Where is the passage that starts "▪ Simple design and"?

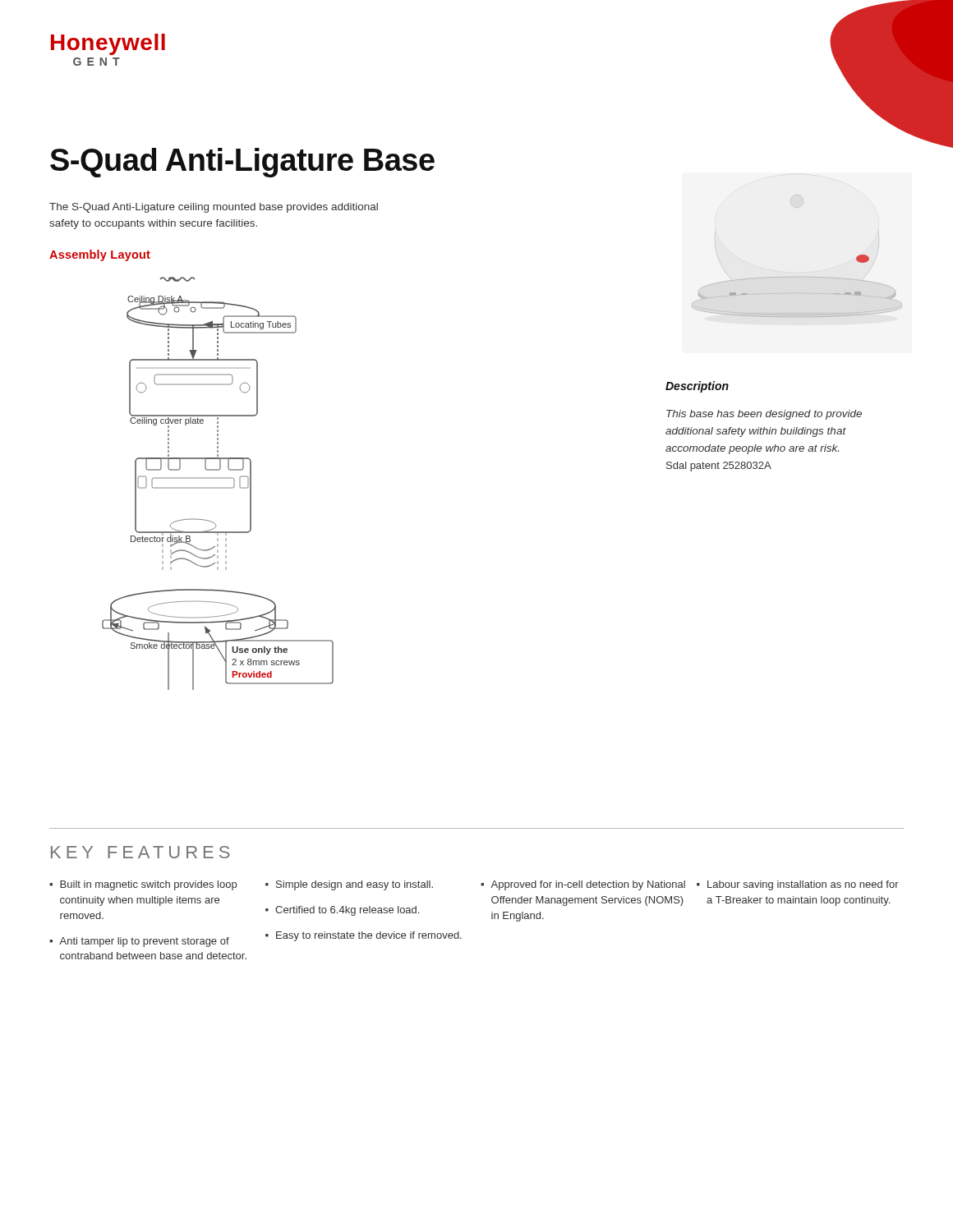click(x=349, y=885)
